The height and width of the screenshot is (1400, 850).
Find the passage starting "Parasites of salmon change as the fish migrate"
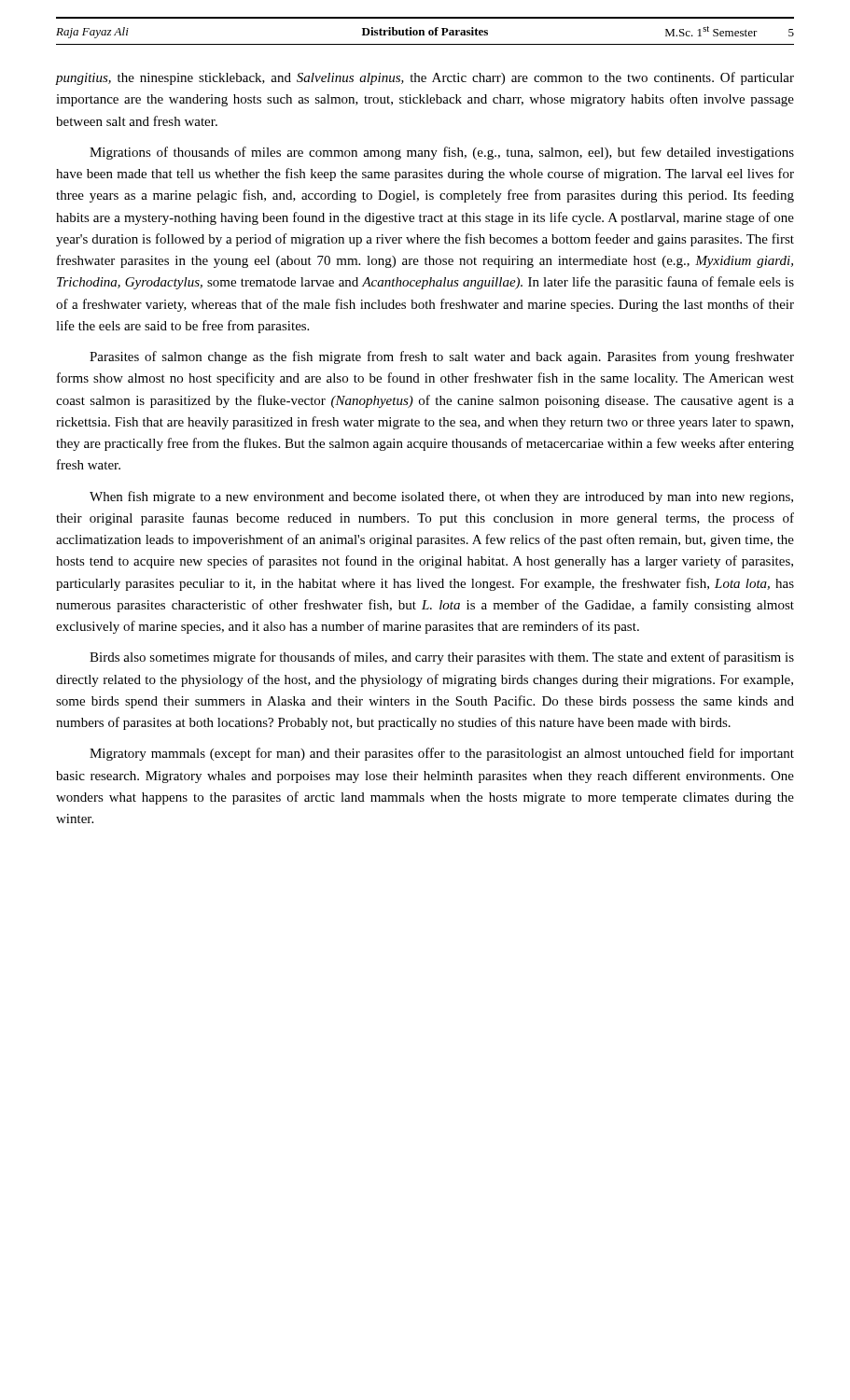(425, 411)
